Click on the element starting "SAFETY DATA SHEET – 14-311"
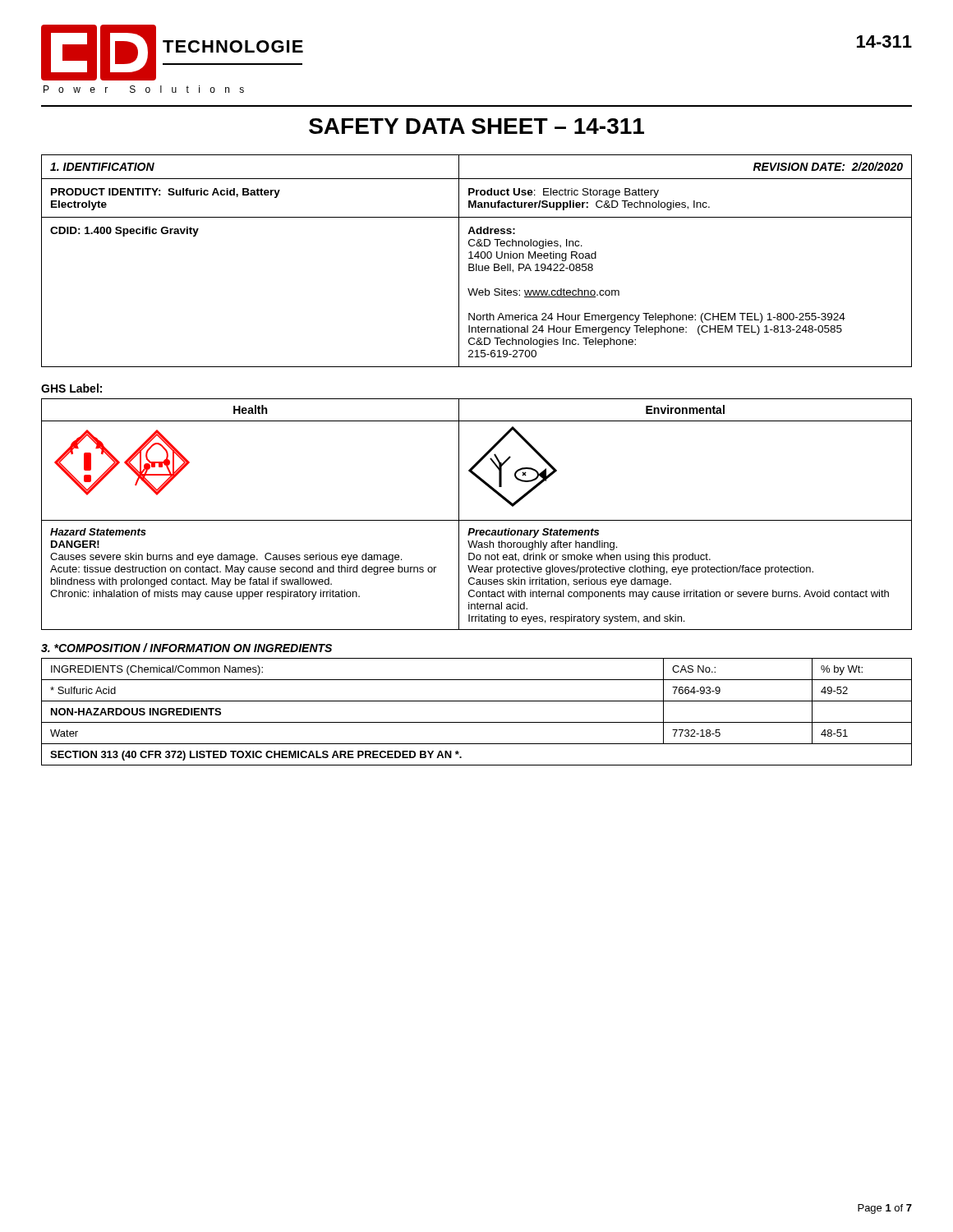953x1232 pixels. (x=476, y=126)
